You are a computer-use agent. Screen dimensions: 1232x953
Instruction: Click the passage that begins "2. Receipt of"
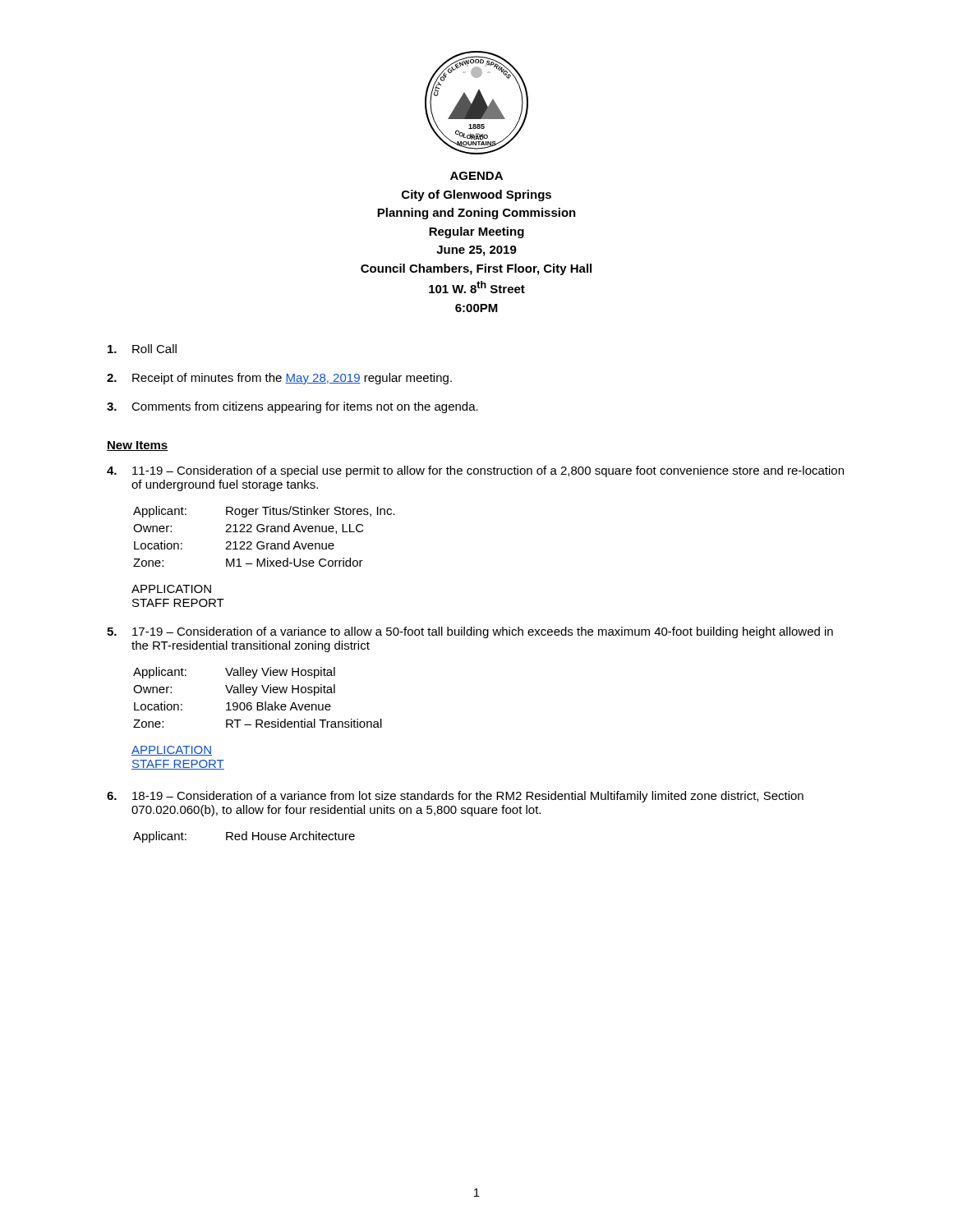[x=279, y=379]
